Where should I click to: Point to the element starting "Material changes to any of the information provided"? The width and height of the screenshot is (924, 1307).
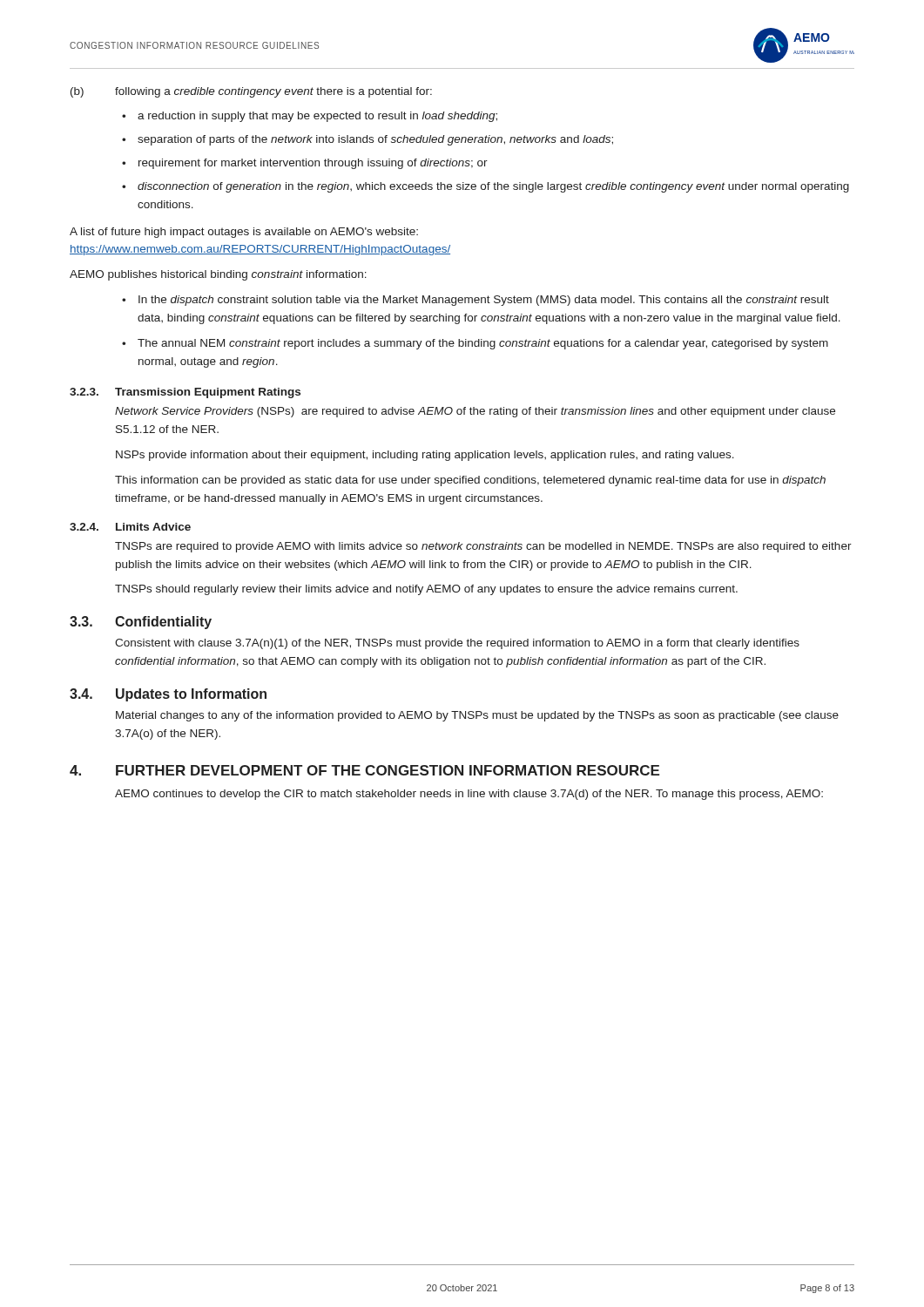[477, 724]
